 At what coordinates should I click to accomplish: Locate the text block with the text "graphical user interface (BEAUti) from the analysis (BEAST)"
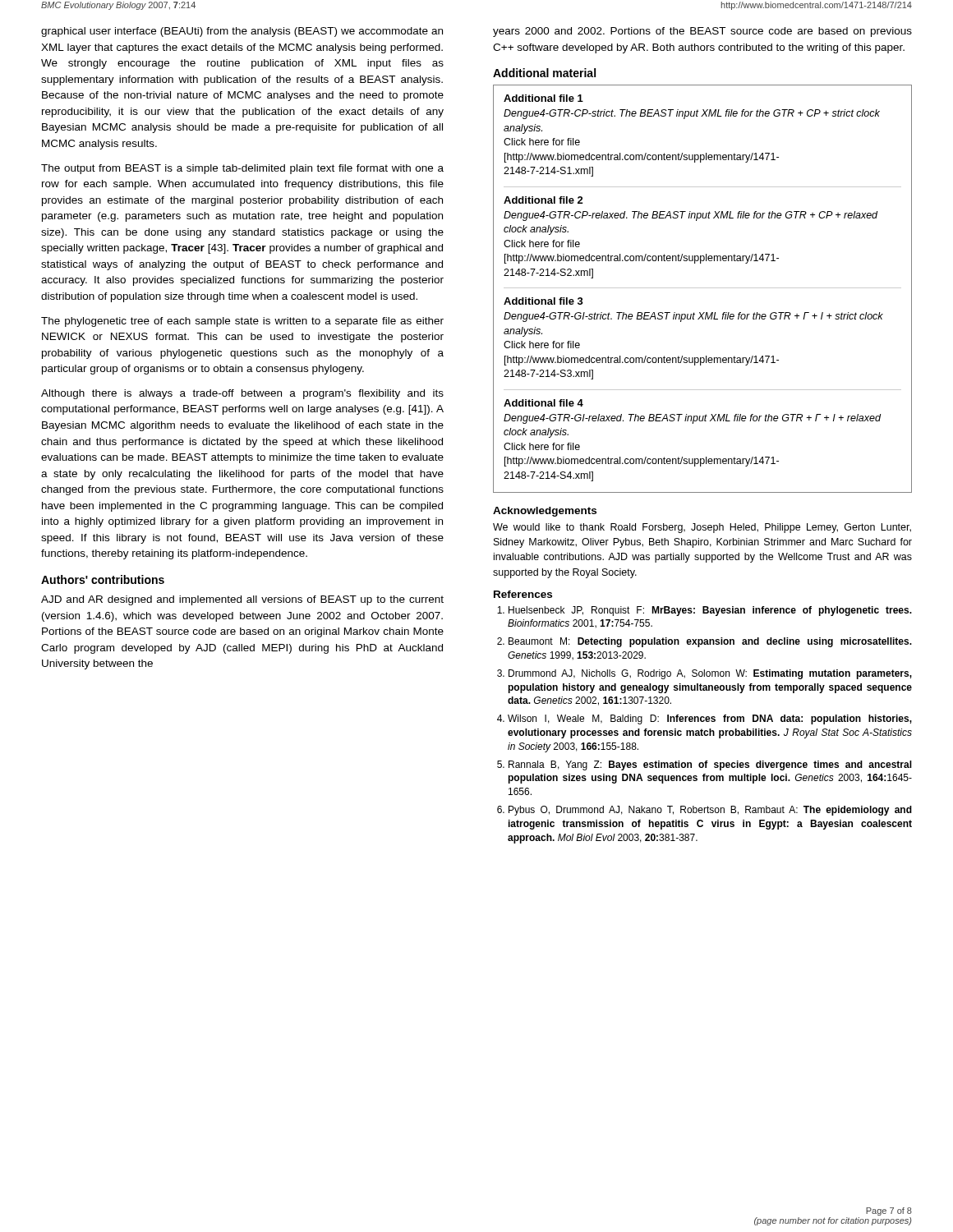pyautogui.click(x=242, y=87)
